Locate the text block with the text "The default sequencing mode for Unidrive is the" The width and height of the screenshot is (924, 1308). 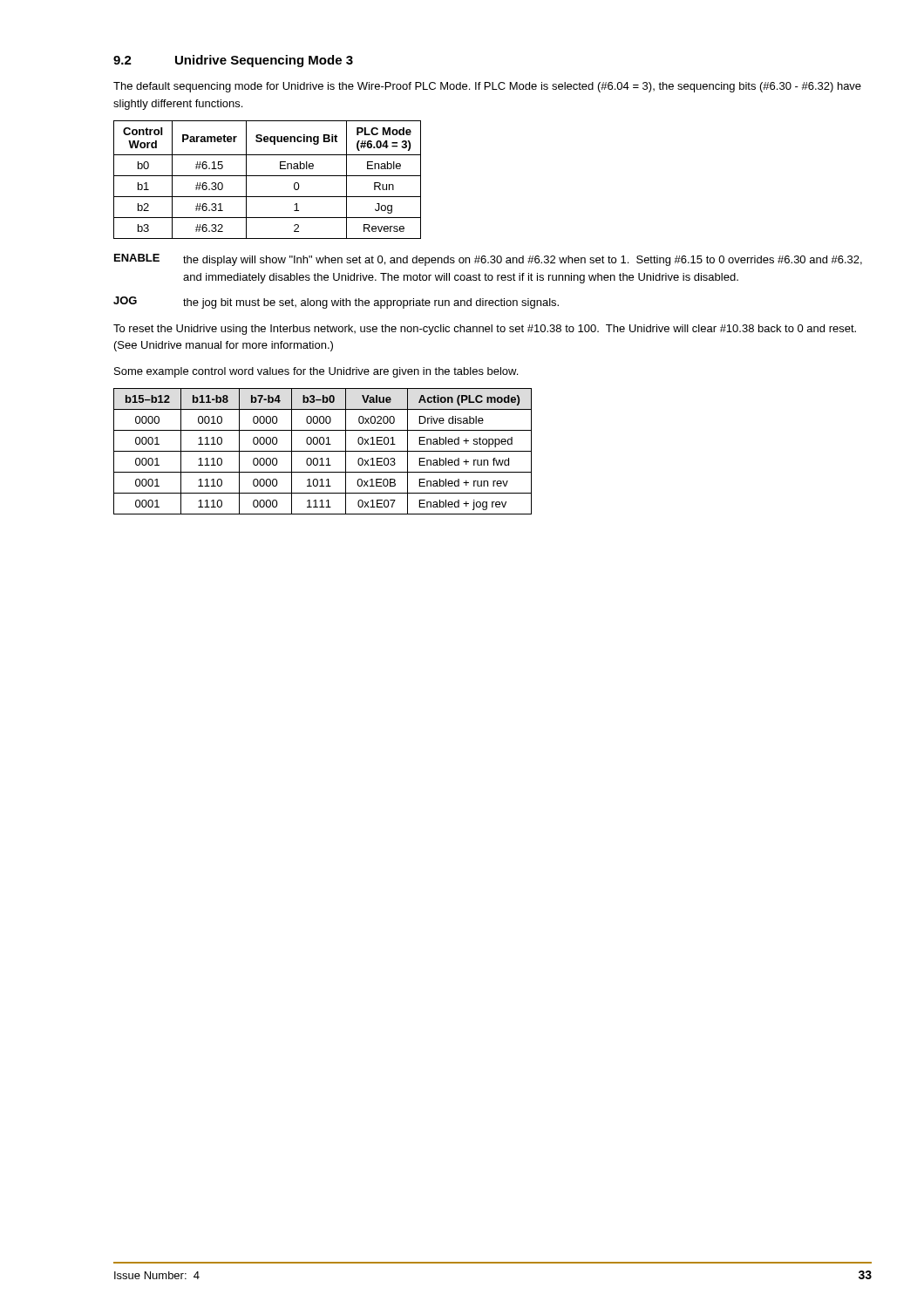pyautogui.click(x=487, y=94)
